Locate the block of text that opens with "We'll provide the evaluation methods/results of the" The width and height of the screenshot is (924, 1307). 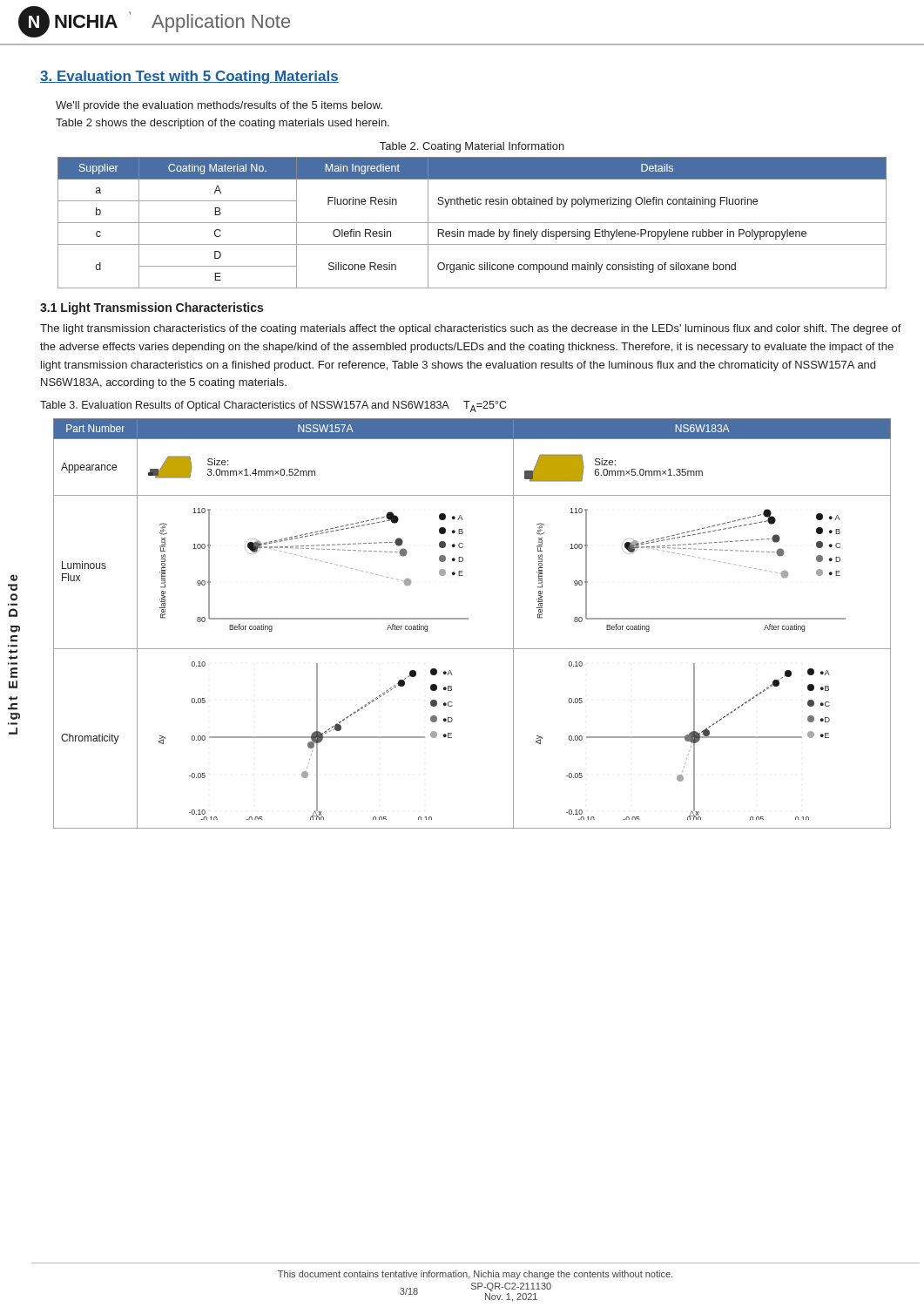tap(223, 113)
